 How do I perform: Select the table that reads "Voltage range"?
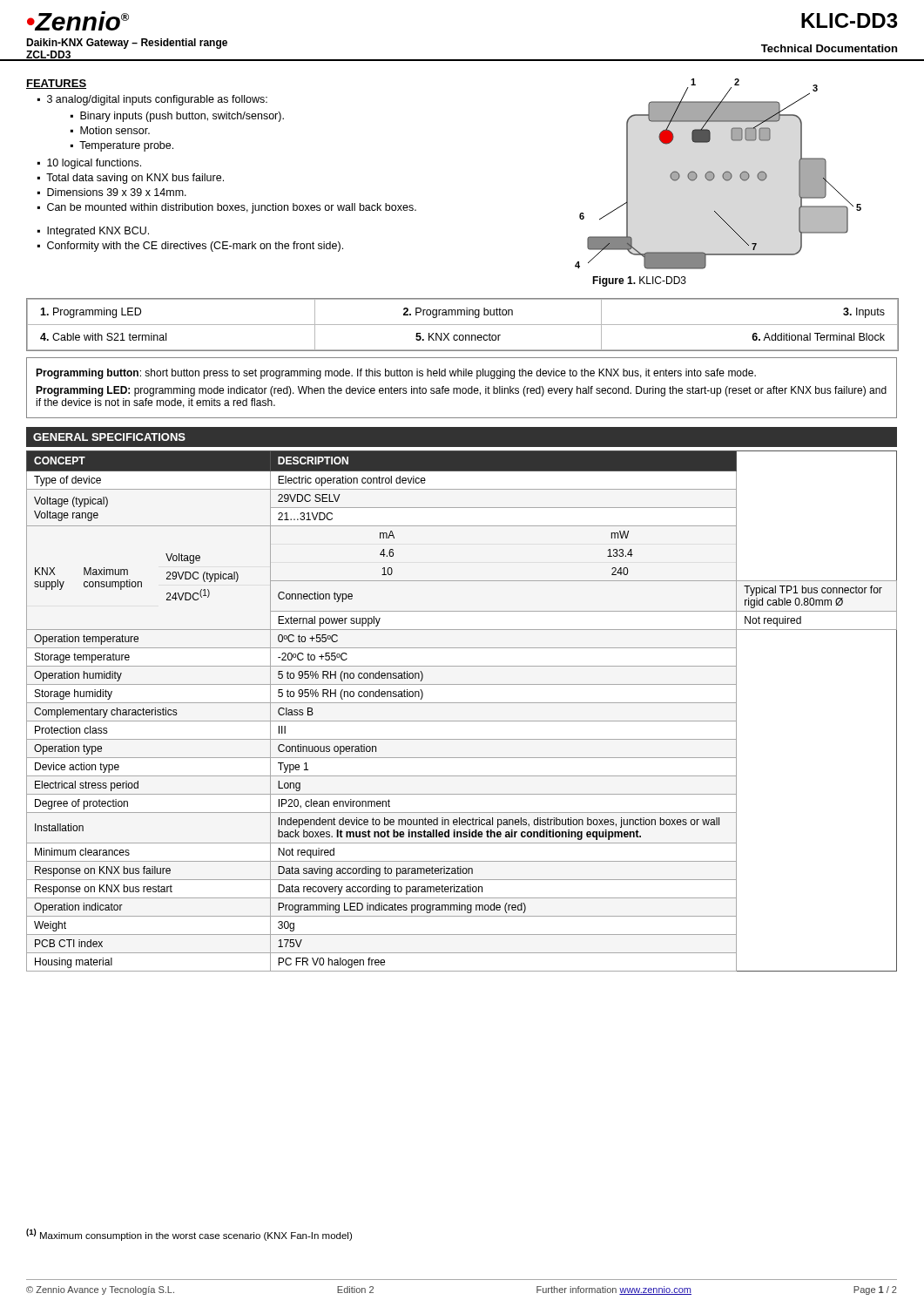click(462, 711)
